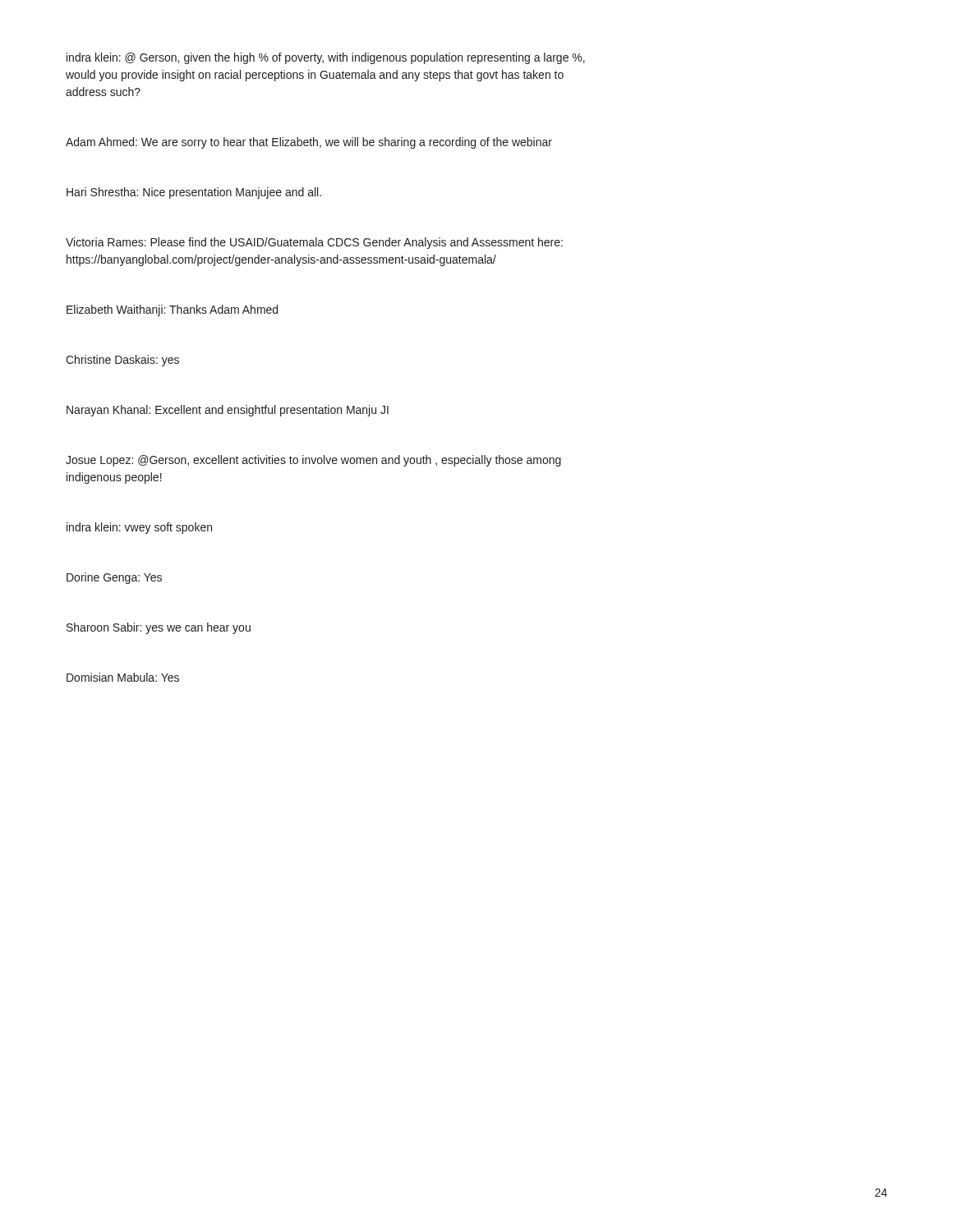Point to the region starting "Dorine Genga: Yes"

coord(114,577)
